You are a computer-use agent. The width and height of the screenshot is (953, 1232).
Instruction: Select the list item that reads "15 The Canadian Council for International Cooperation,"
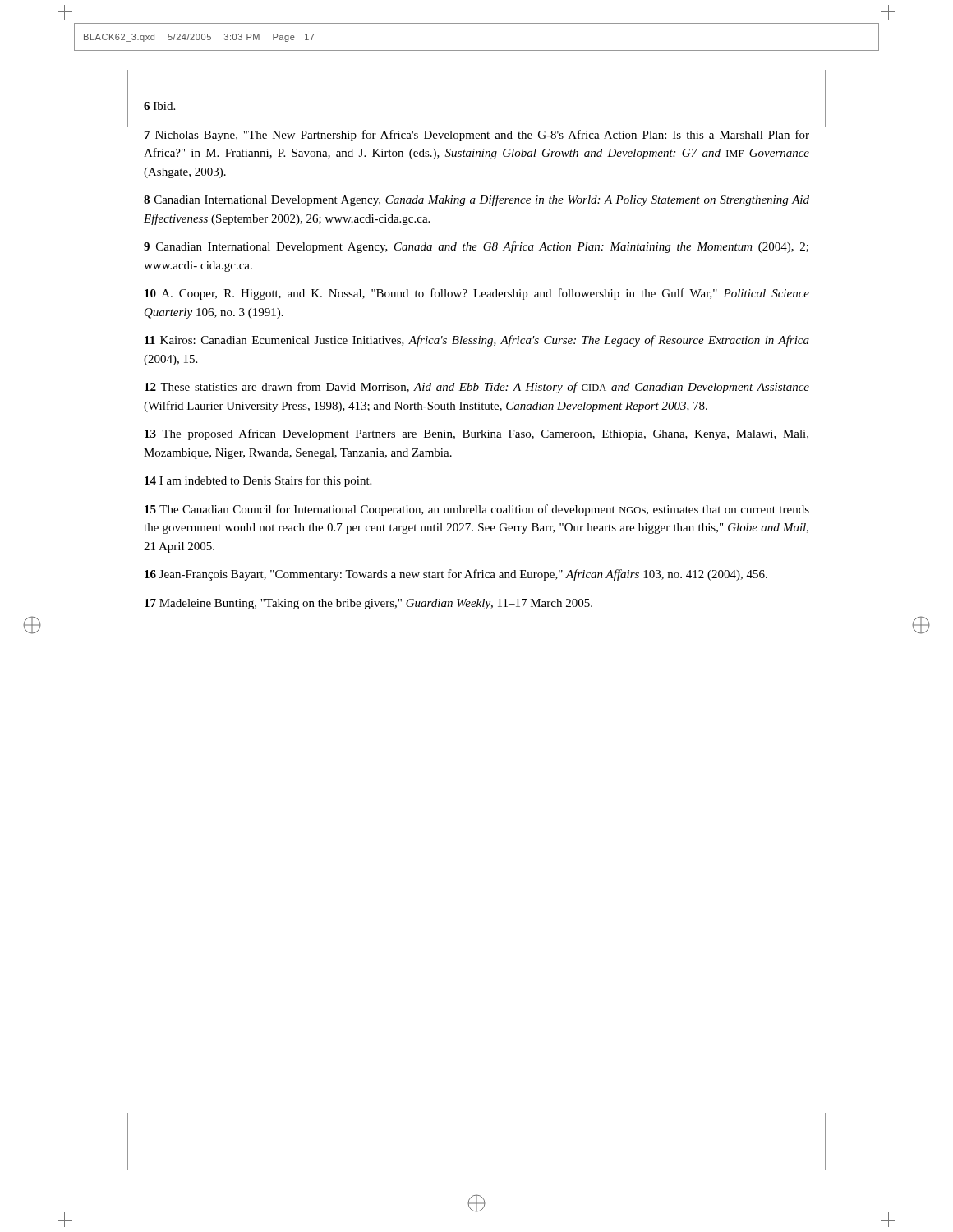click(x=476, y=527)
